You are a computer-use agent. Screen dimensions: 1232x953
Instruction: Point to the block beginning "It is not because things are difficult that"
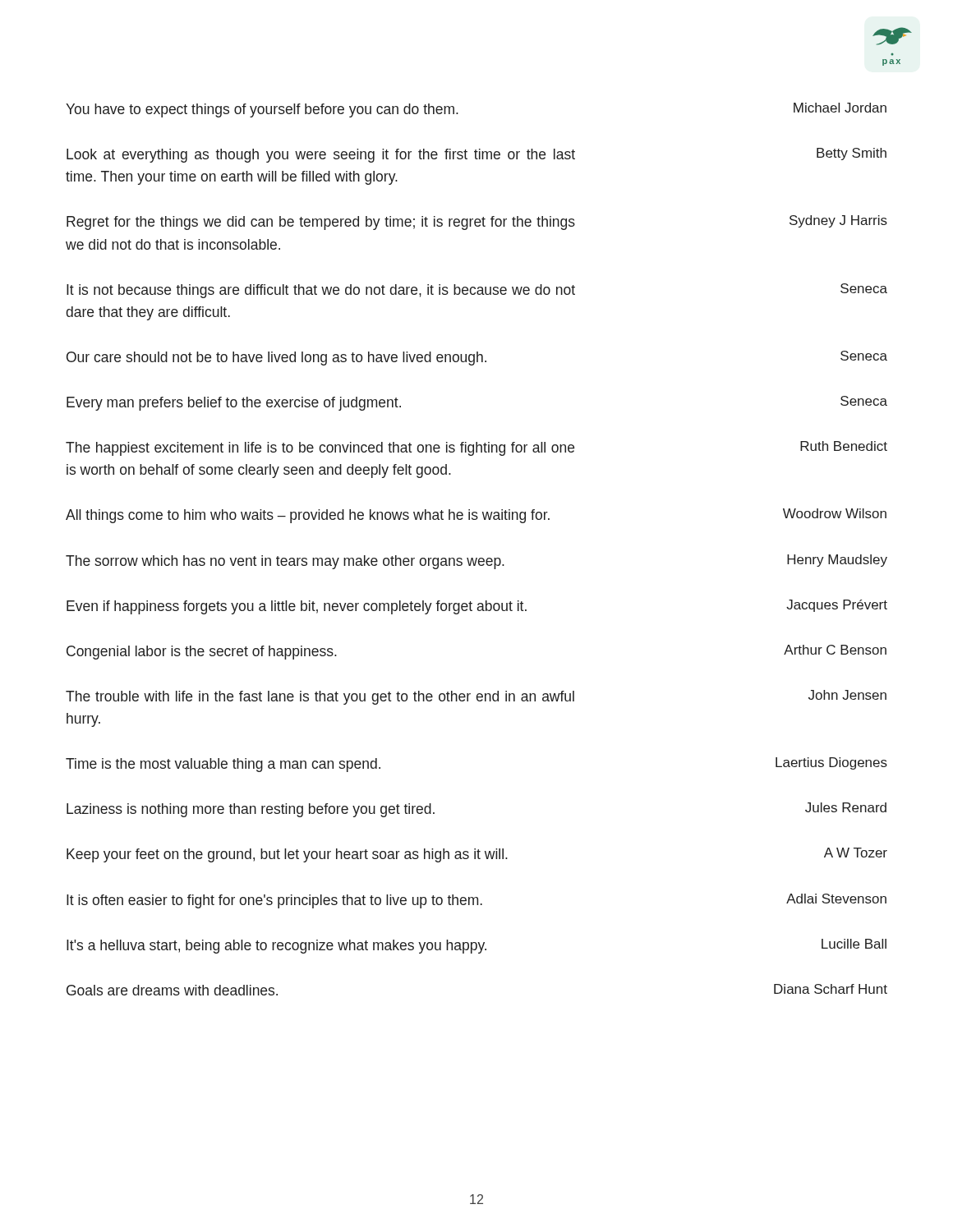point(320,301)
